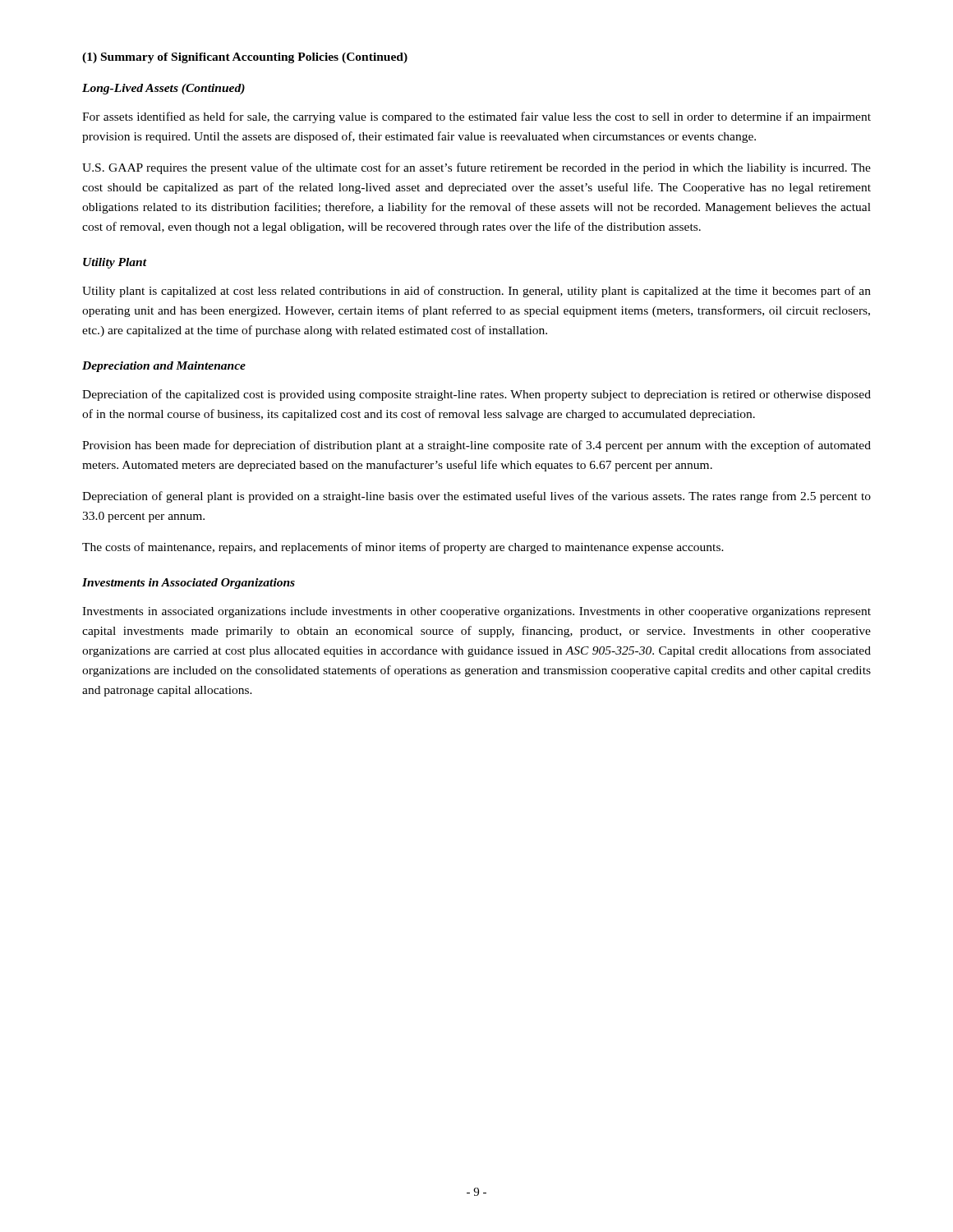Select the text block that says "The costs of maintenance,"
The image size is (953, 1232).
tap(403, 547)
